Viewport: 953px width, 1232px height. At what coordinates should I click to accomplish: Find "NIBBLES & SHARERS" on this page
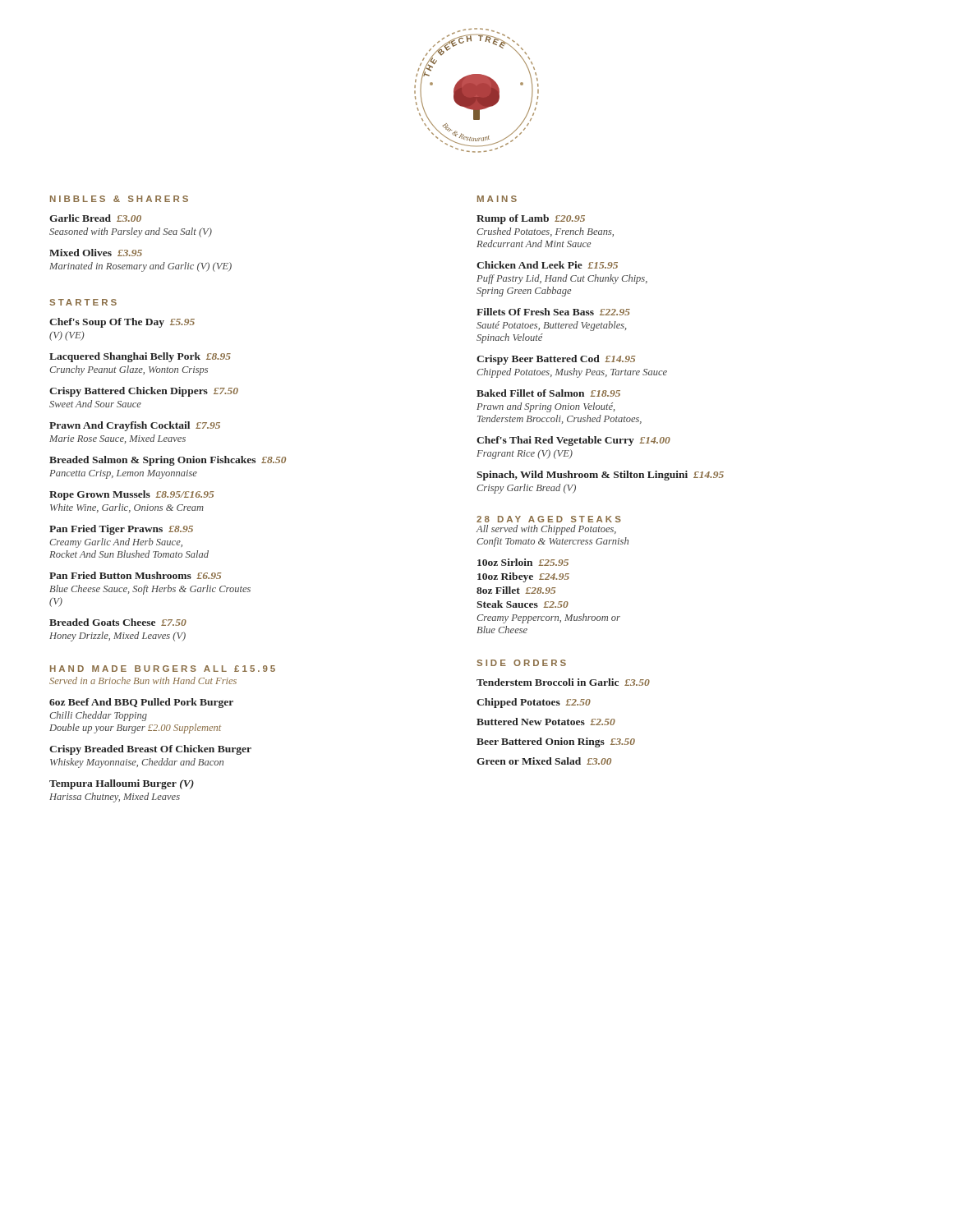[x=120, y=199]
